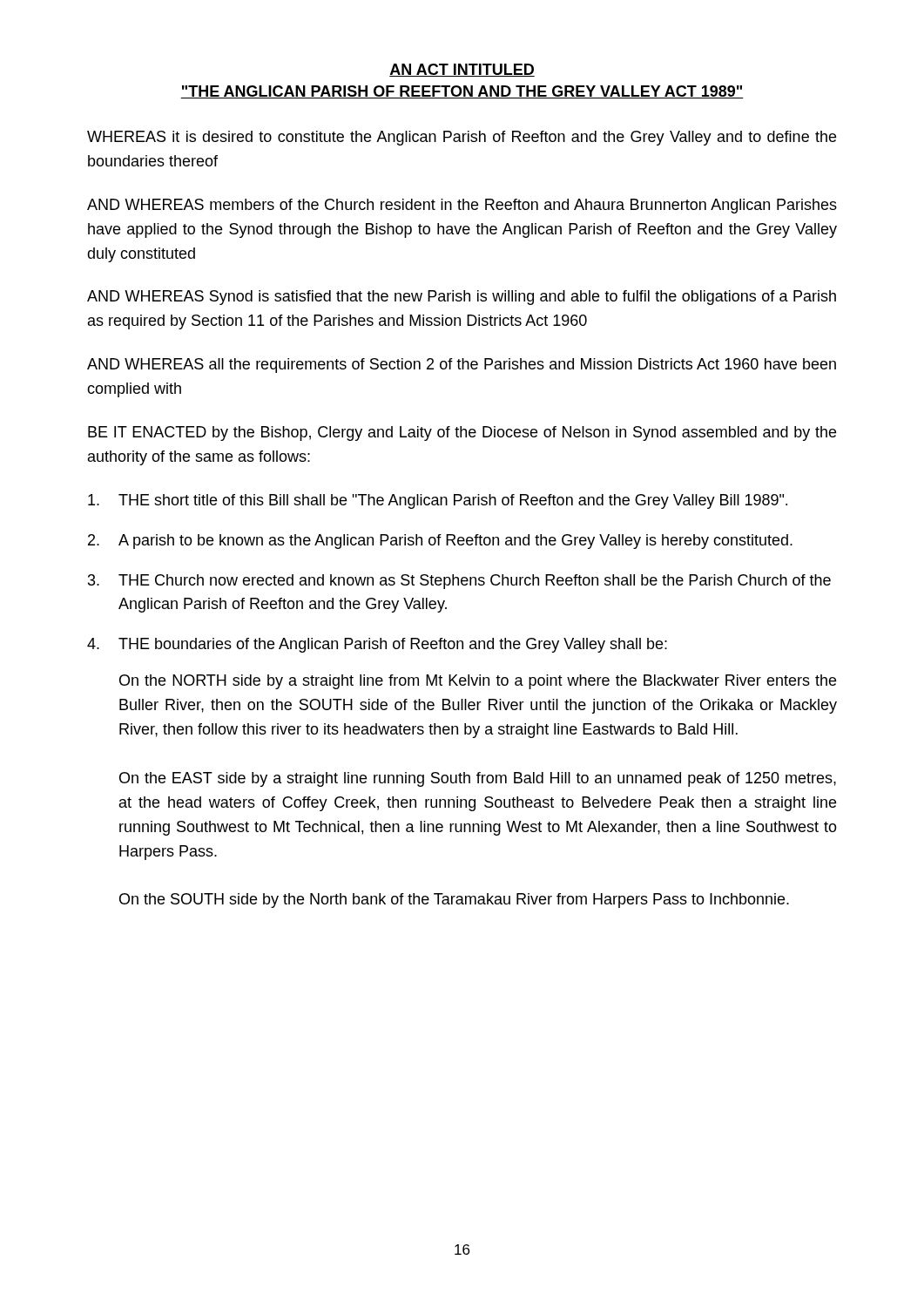Click on the text starting "4. THE boundaries"

(462, 773)
